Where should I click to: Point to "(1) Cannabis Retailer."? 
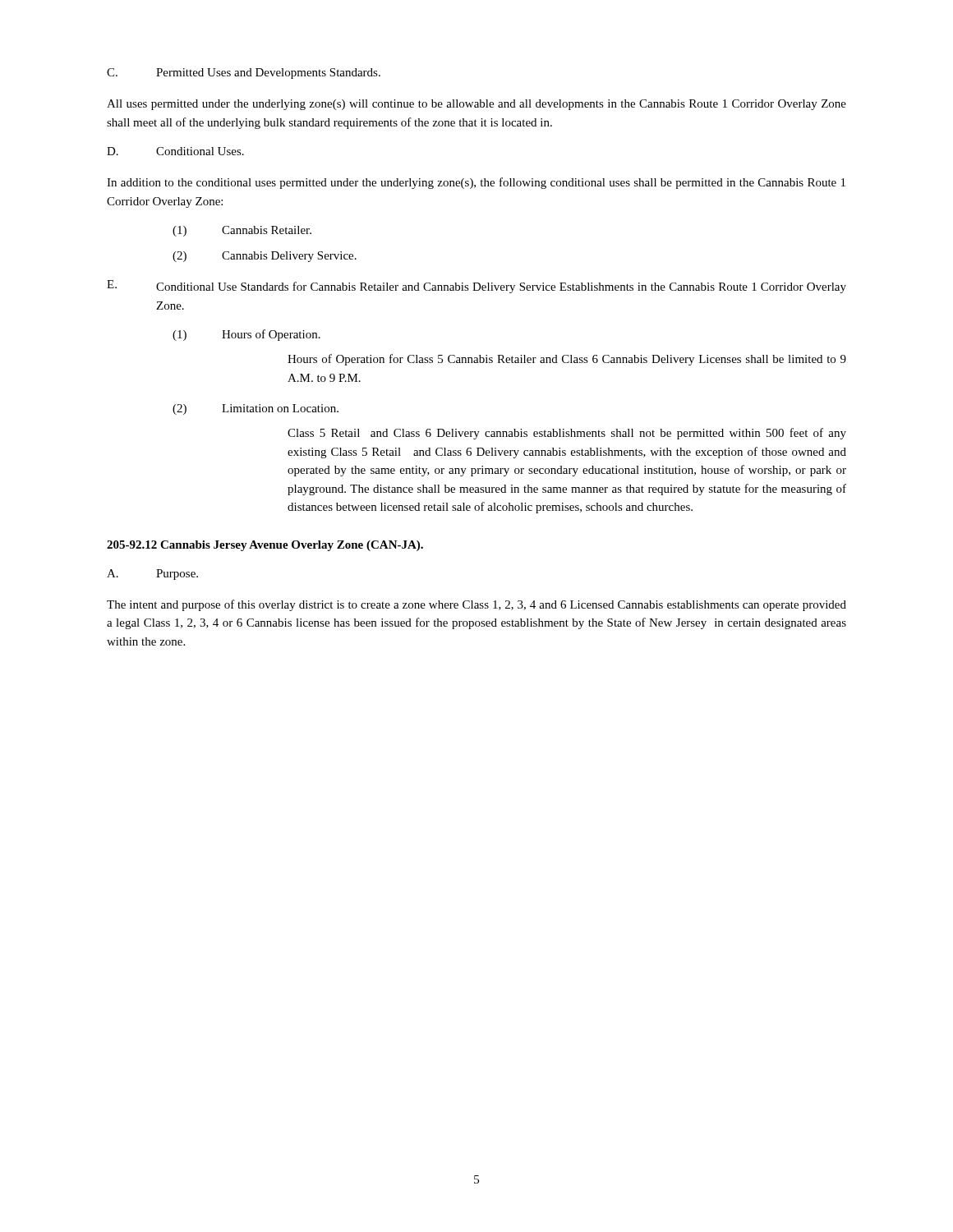(x=242, y=231)
